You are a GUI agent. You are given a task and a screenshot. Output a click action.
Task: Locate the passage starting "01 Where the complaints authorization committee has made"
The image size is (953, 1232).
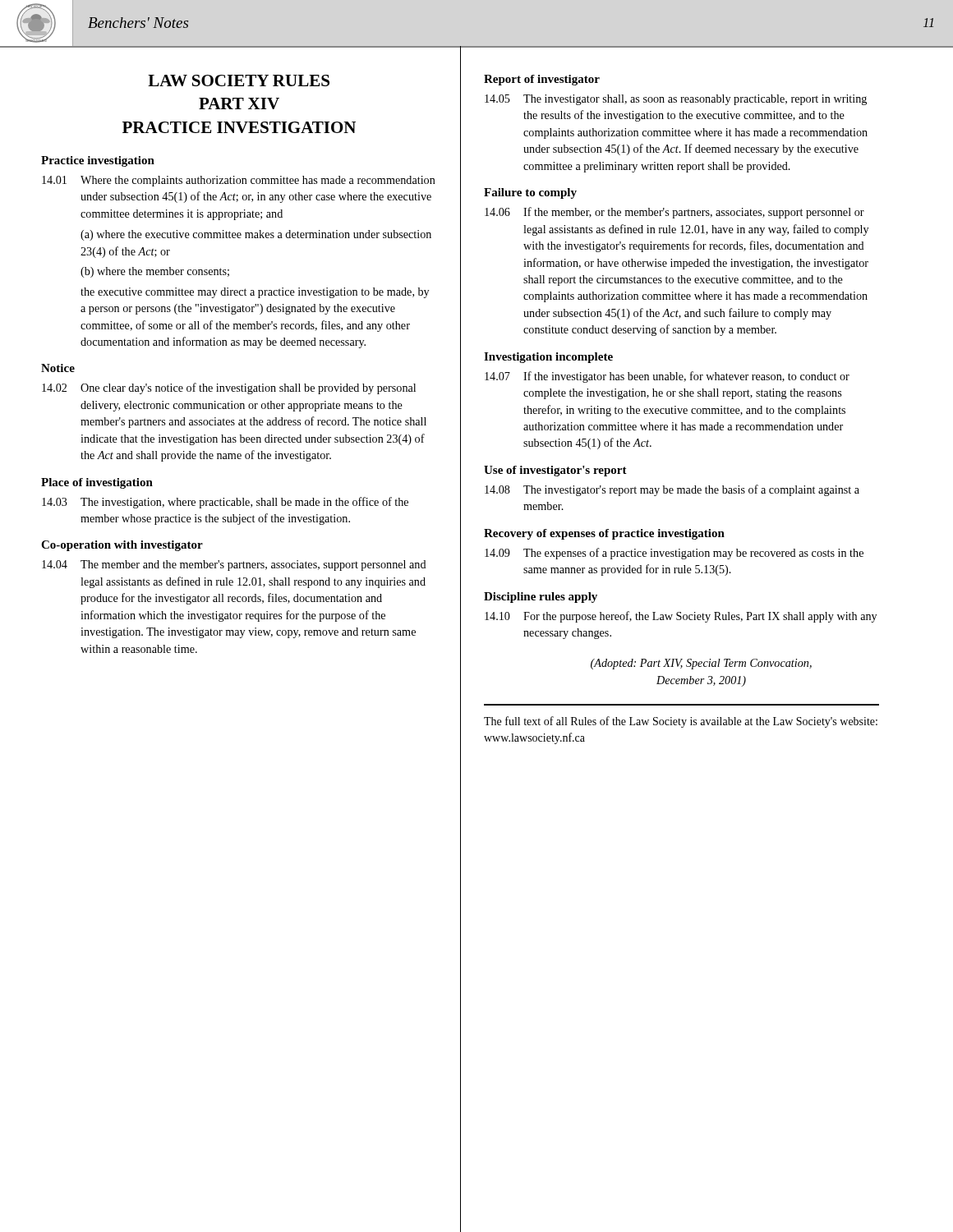(239, 181)
